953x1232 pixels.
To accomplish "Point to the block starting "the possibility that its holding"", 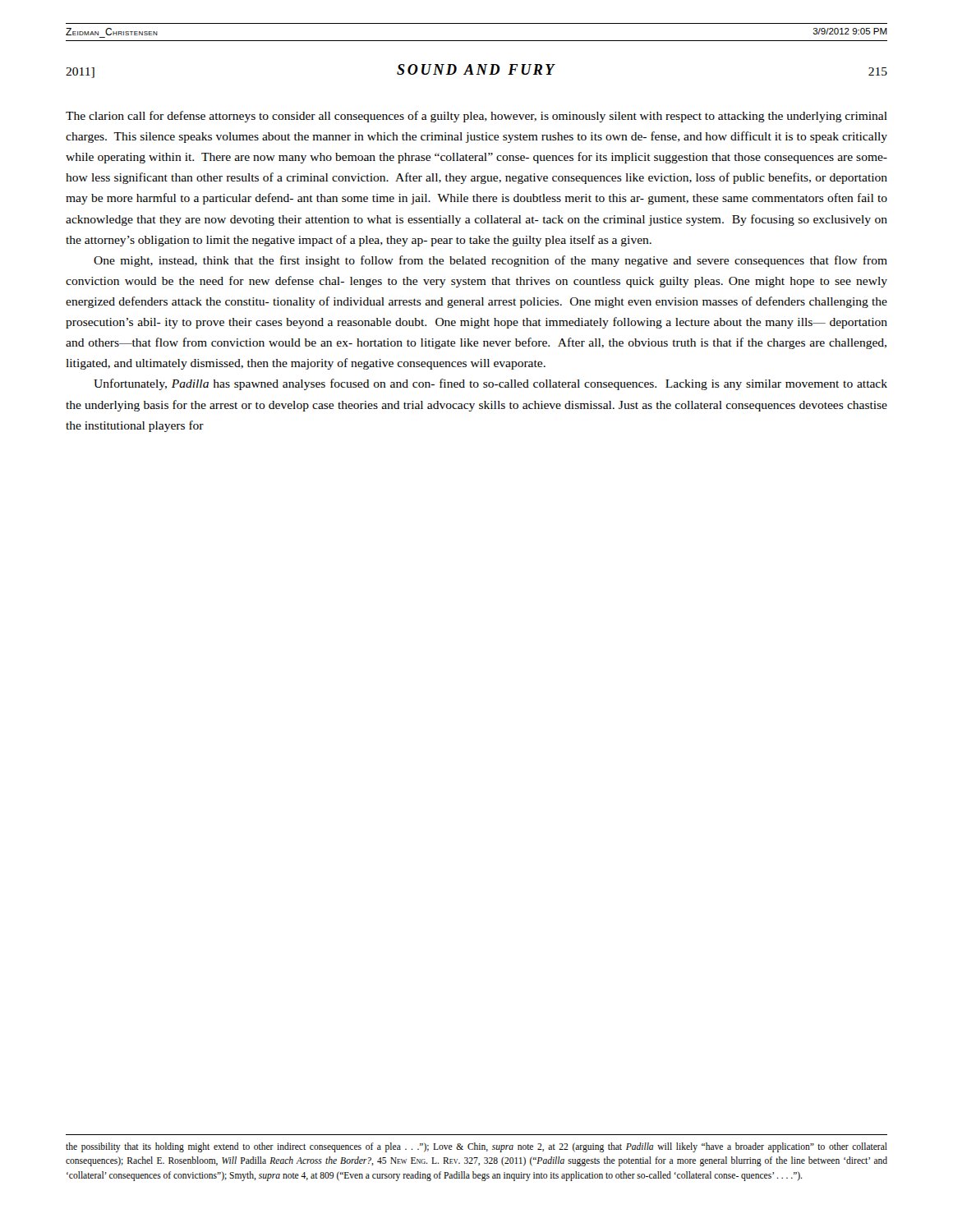I will 476,1161.
